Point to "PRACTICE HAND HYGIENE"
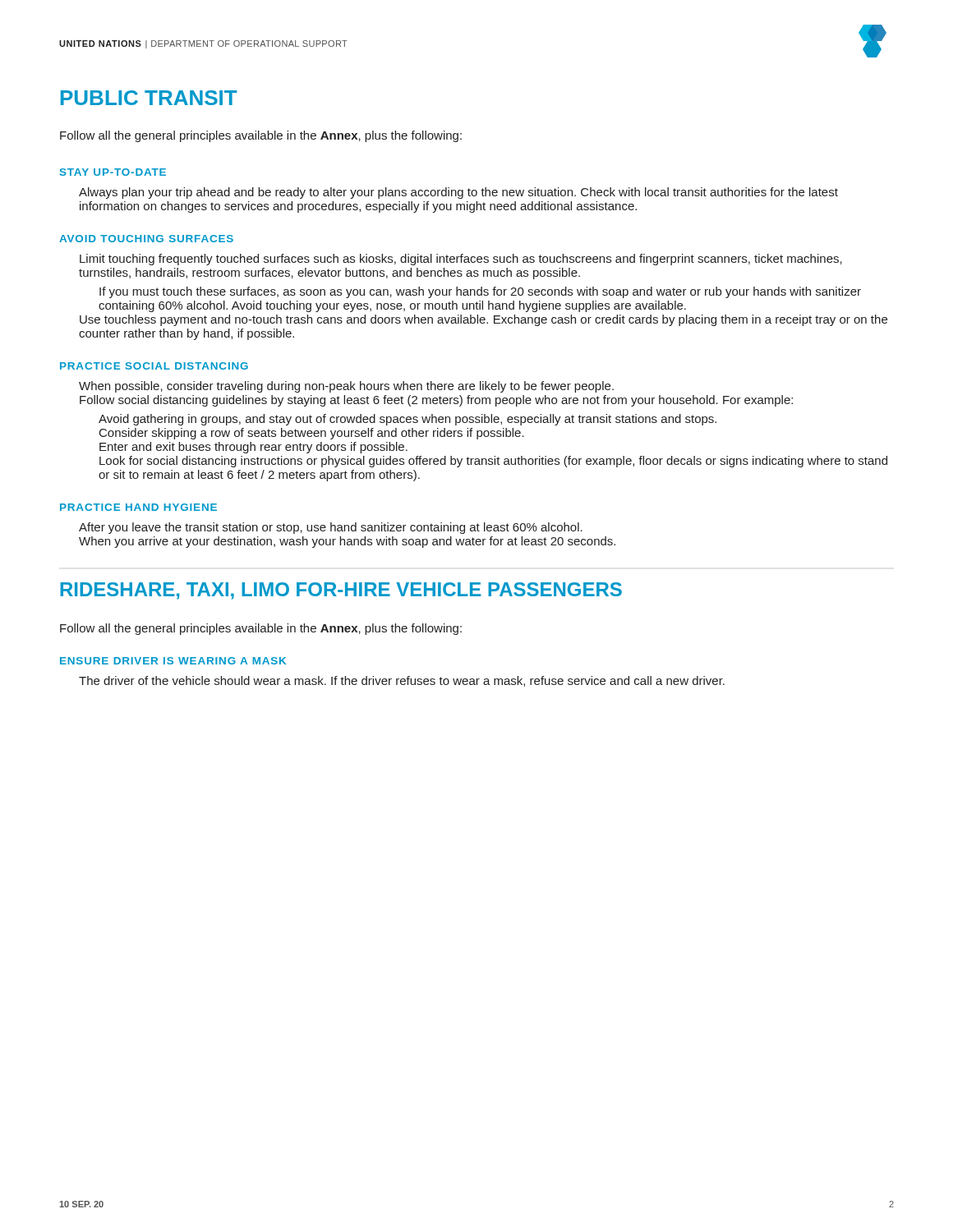This screenshot has width=953, height=1232. 139,507
